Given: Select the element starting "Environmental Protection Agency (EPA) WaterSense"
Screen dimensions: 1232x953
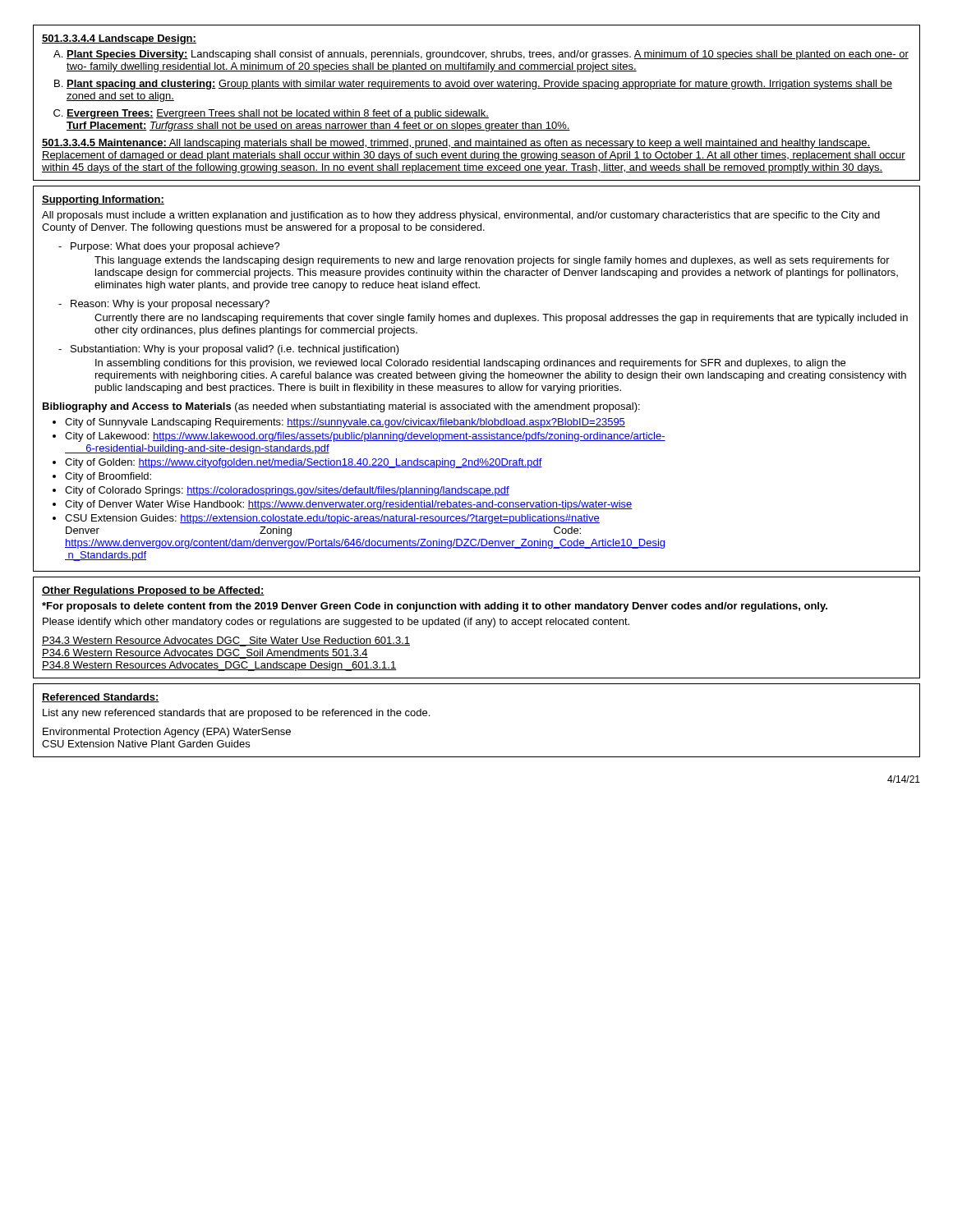Looking at the screenshot, I should pos(167,731).
